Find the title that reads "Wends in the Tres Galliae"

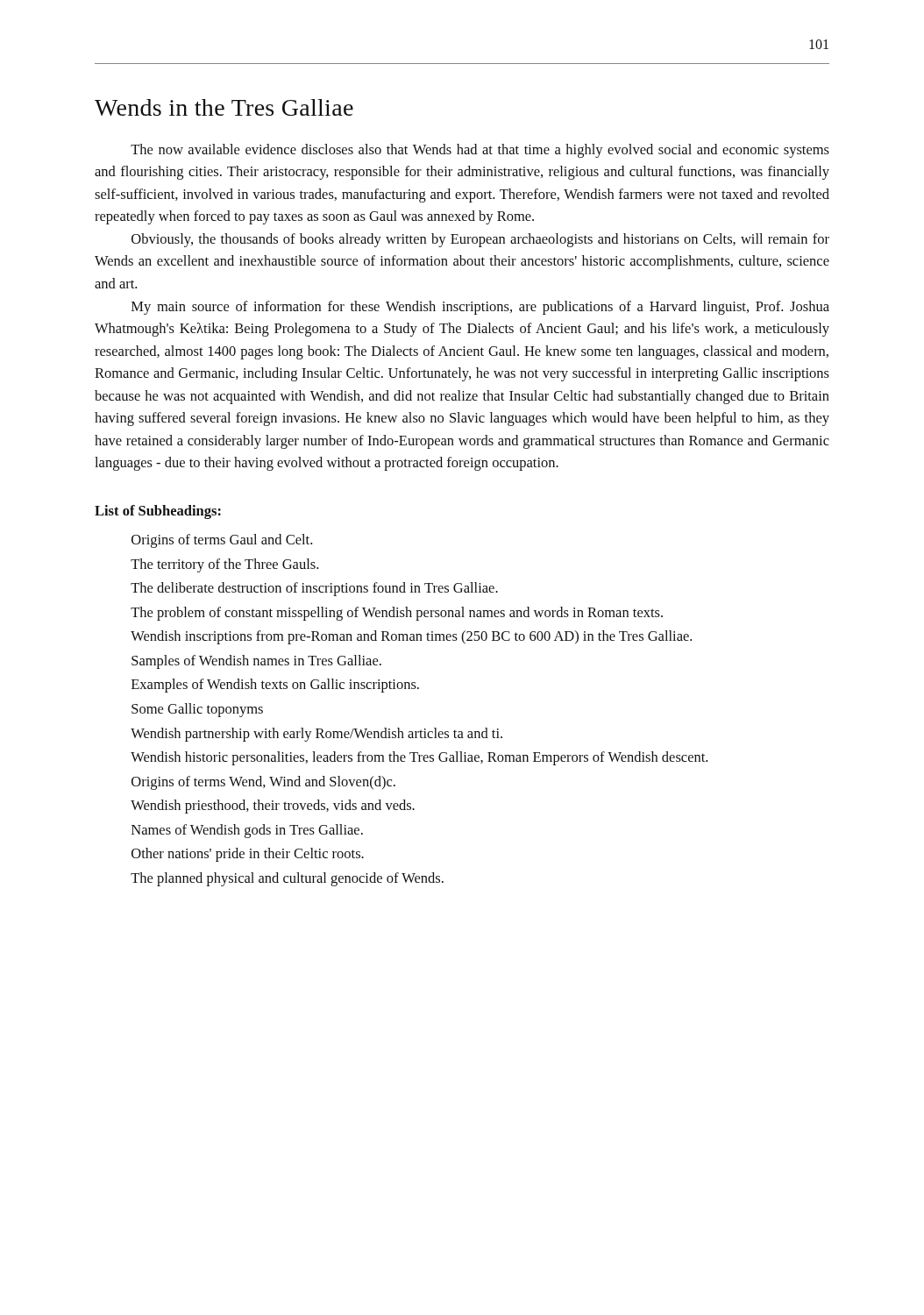(x=224, y=107)
